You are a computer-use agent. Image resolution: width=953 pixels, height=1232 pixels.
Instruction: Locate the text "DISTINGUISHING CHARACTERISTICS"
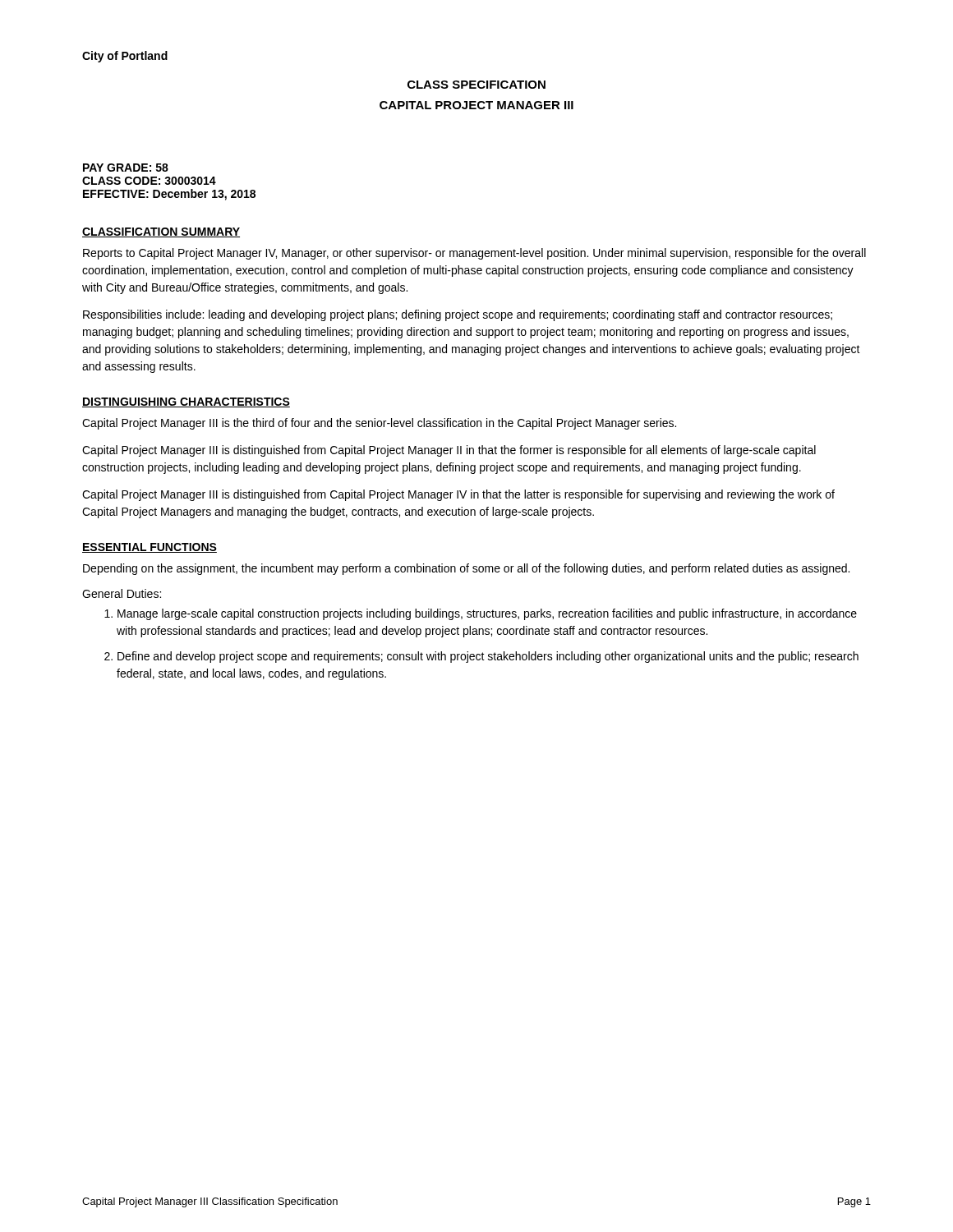click(x=186, y=402)
